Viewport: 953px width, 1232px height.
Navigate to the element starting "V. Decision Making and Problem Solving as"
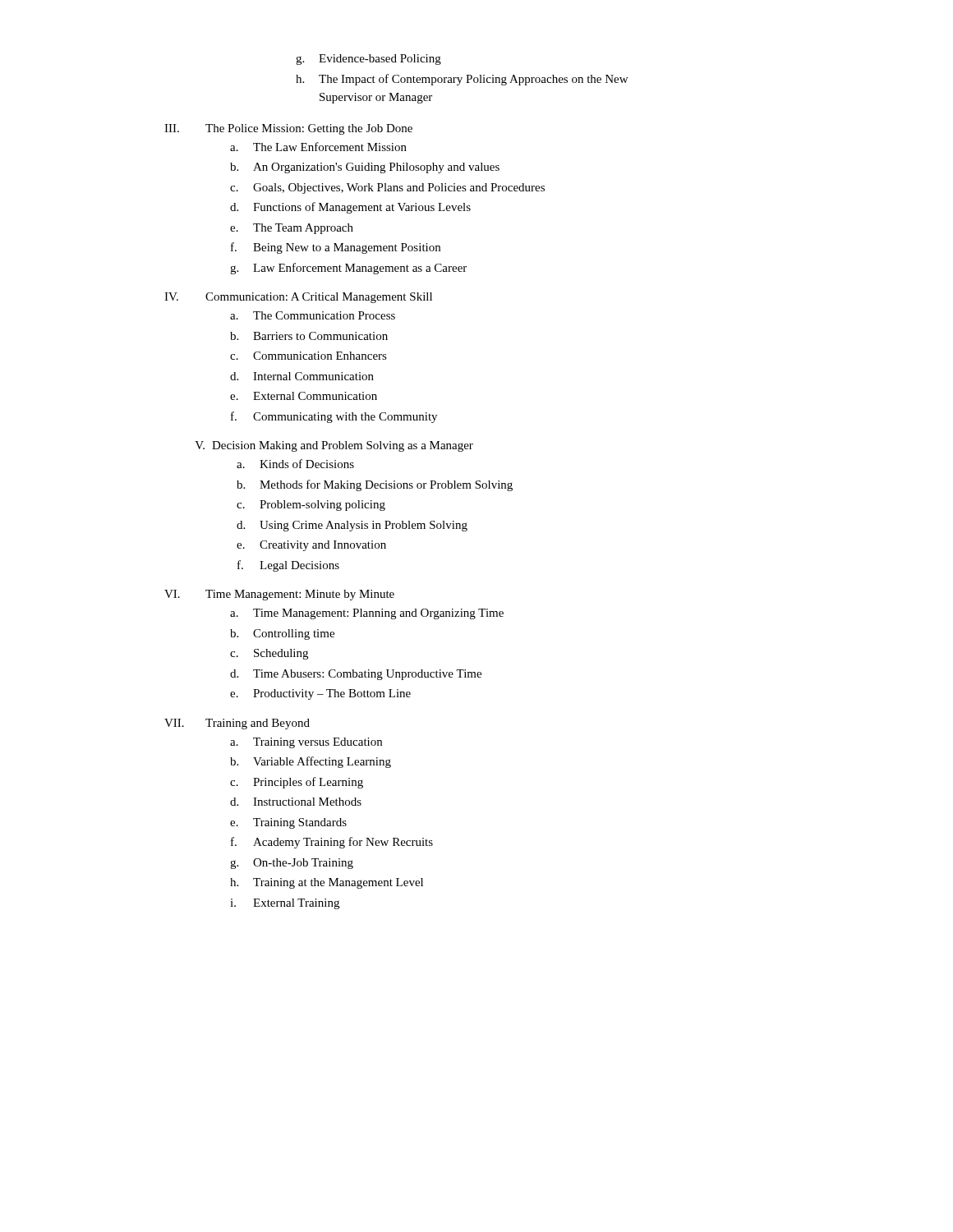(x=334, y=446)
